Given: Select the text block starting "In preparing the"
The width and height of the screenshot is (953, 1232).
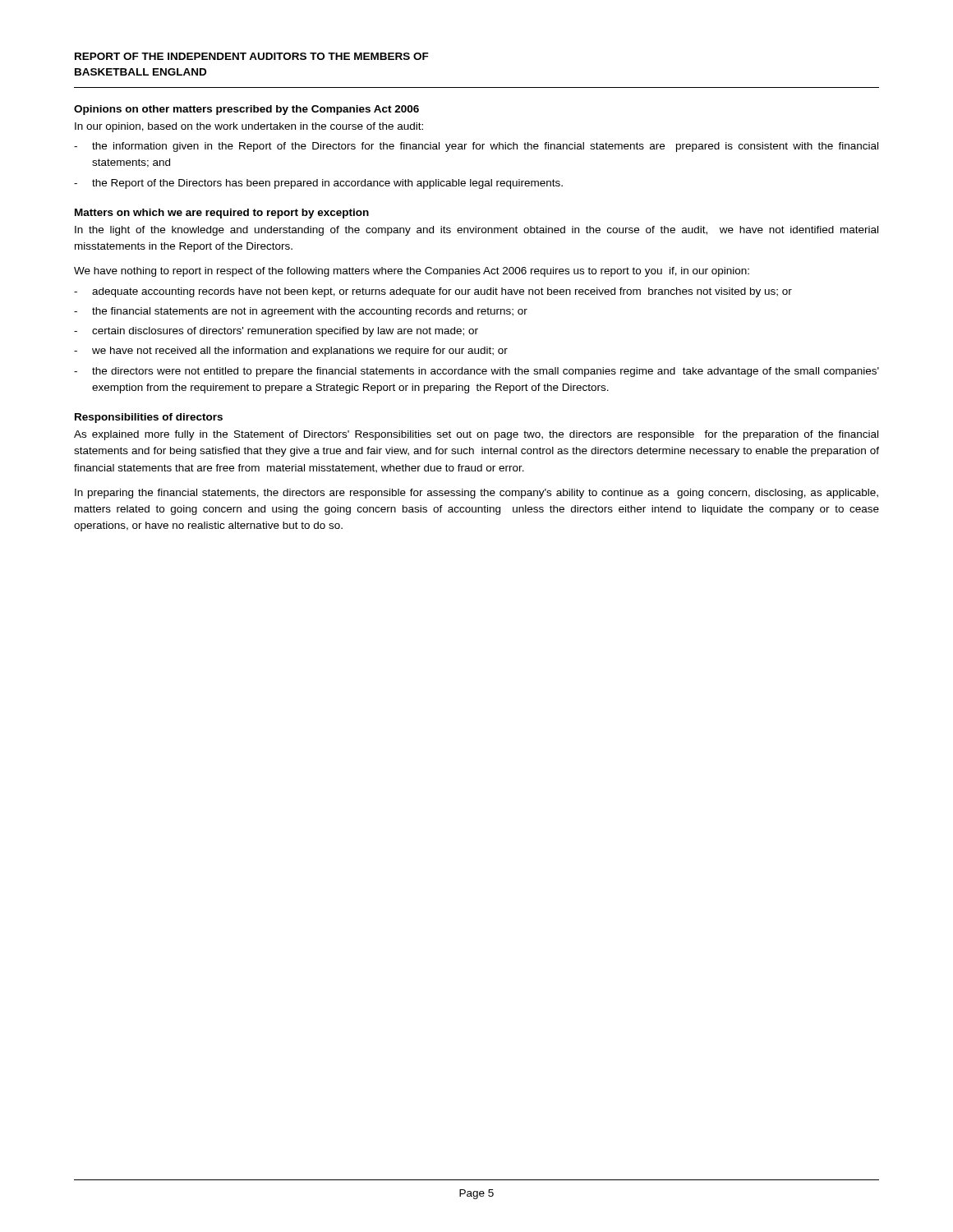Looking at the screenshot, I should click(476, 509).
